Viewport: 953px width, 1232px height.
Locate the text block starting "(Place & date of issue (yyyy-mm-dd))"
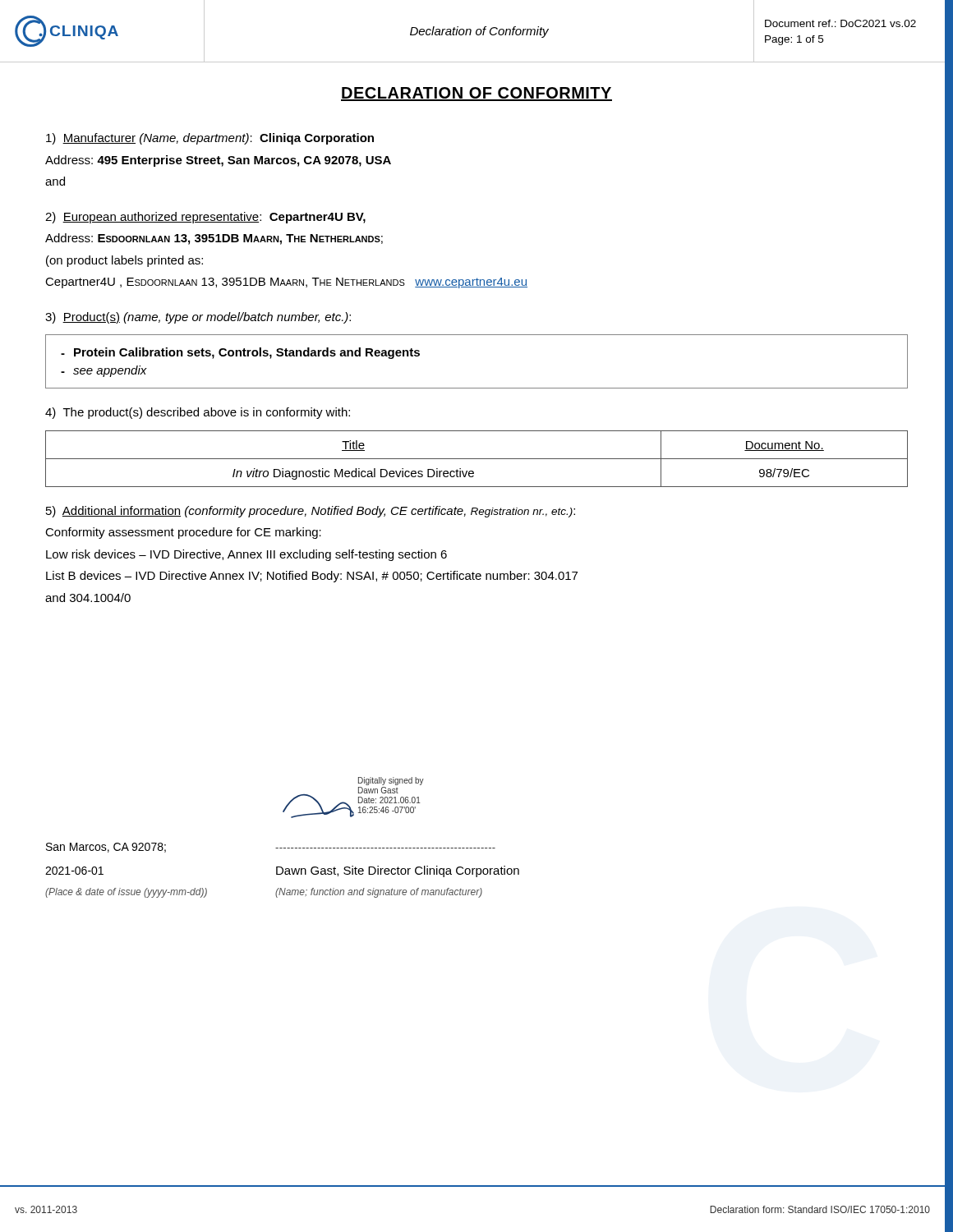click(x=126, y=892)
